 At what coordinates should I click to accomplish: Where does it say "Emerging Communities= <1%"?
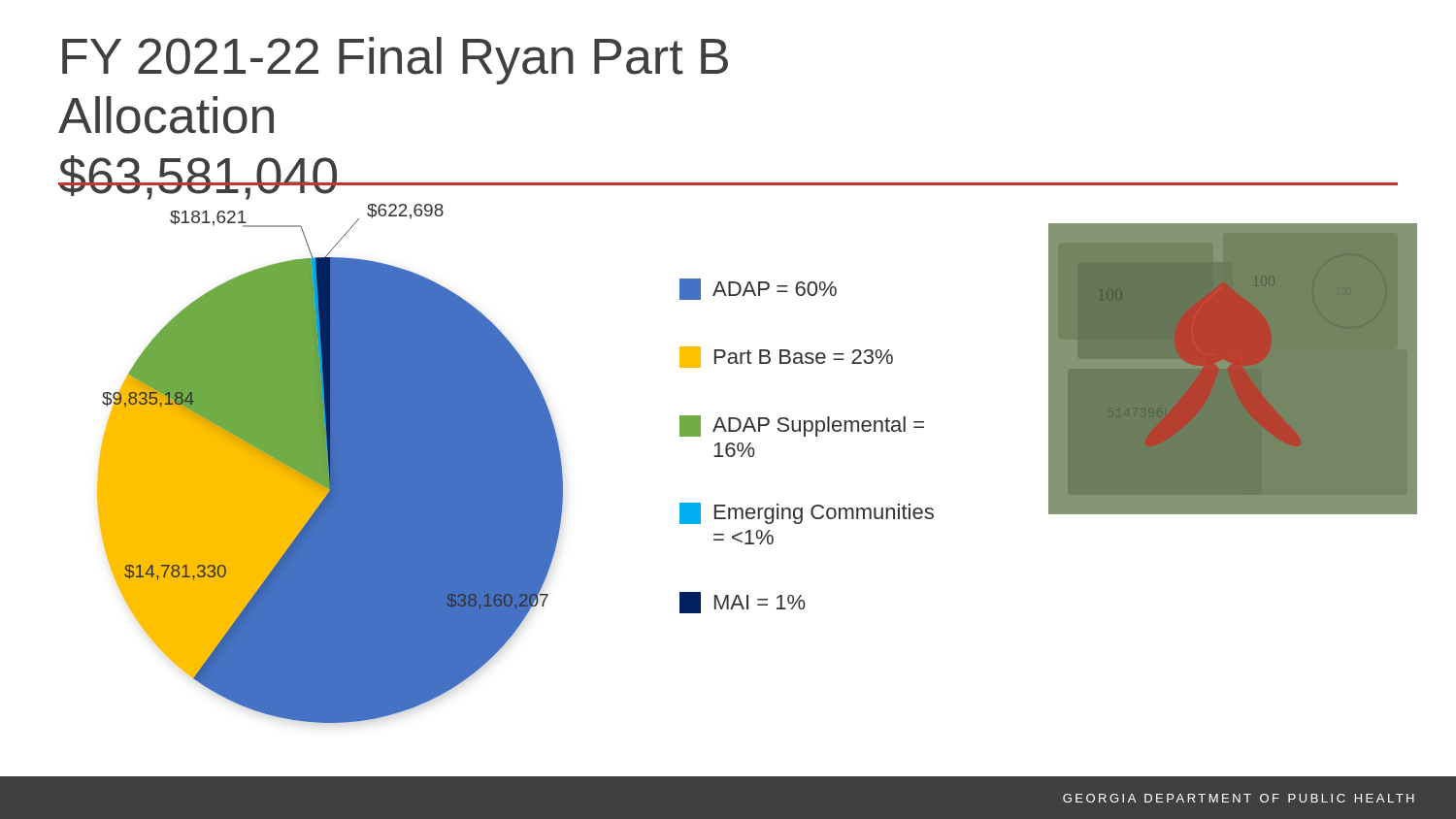(x=807, y=525)
